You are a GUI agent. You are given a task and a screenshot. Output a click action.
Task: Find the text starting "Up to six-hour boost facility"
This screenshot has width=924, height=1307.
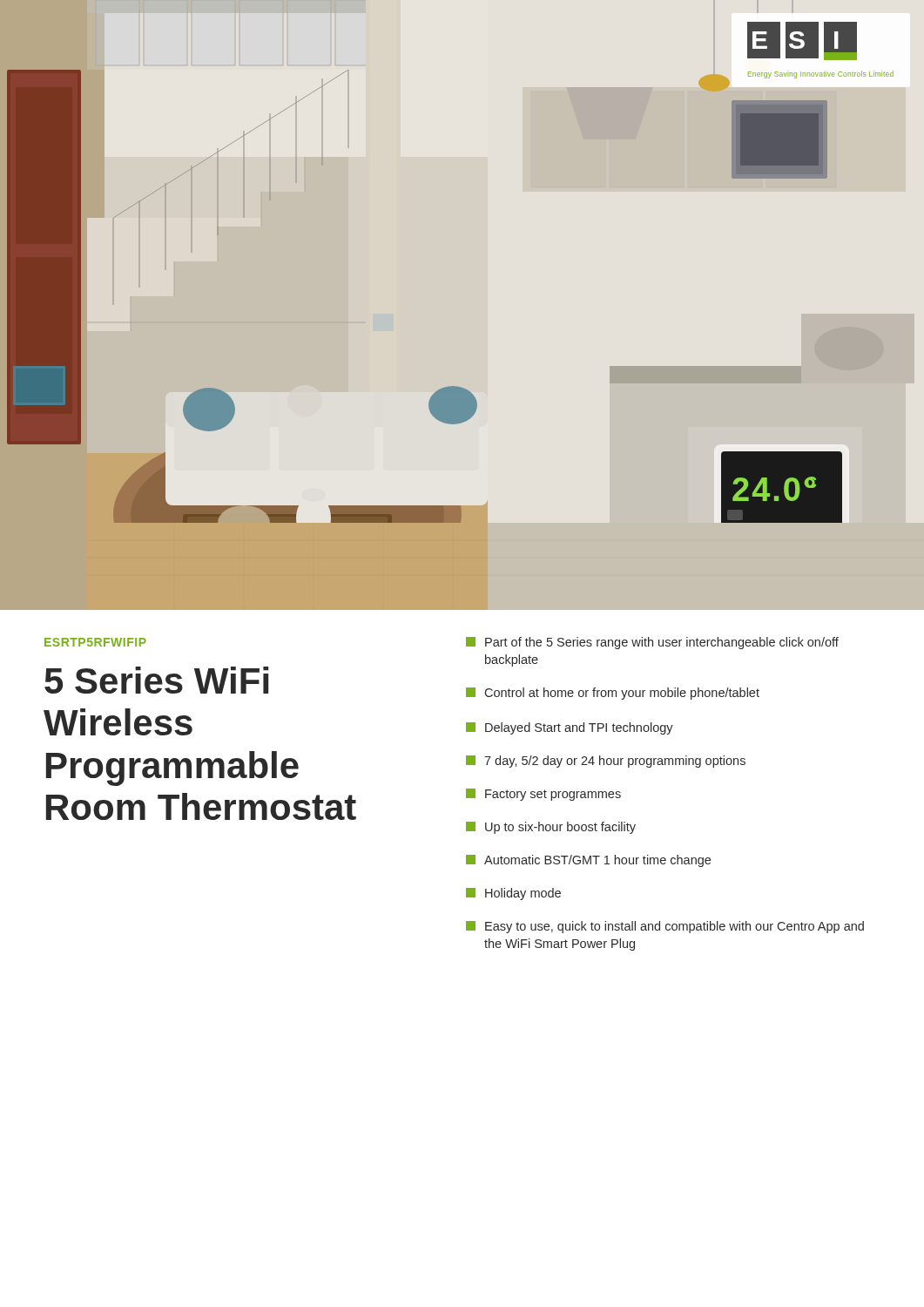(x=551, y=828)
